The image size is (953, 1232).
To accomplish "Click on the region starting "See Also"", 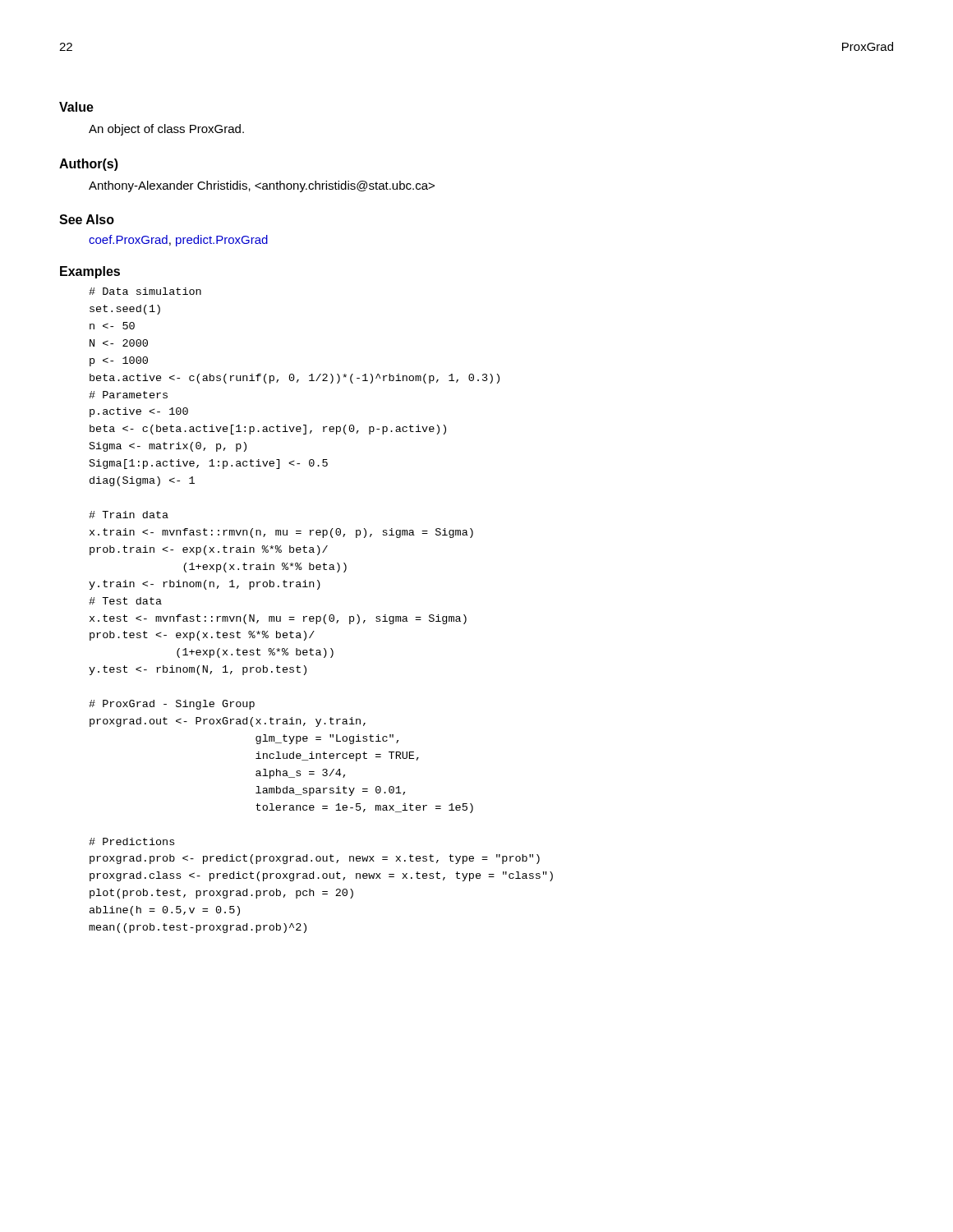I will (x=87, y=220).
